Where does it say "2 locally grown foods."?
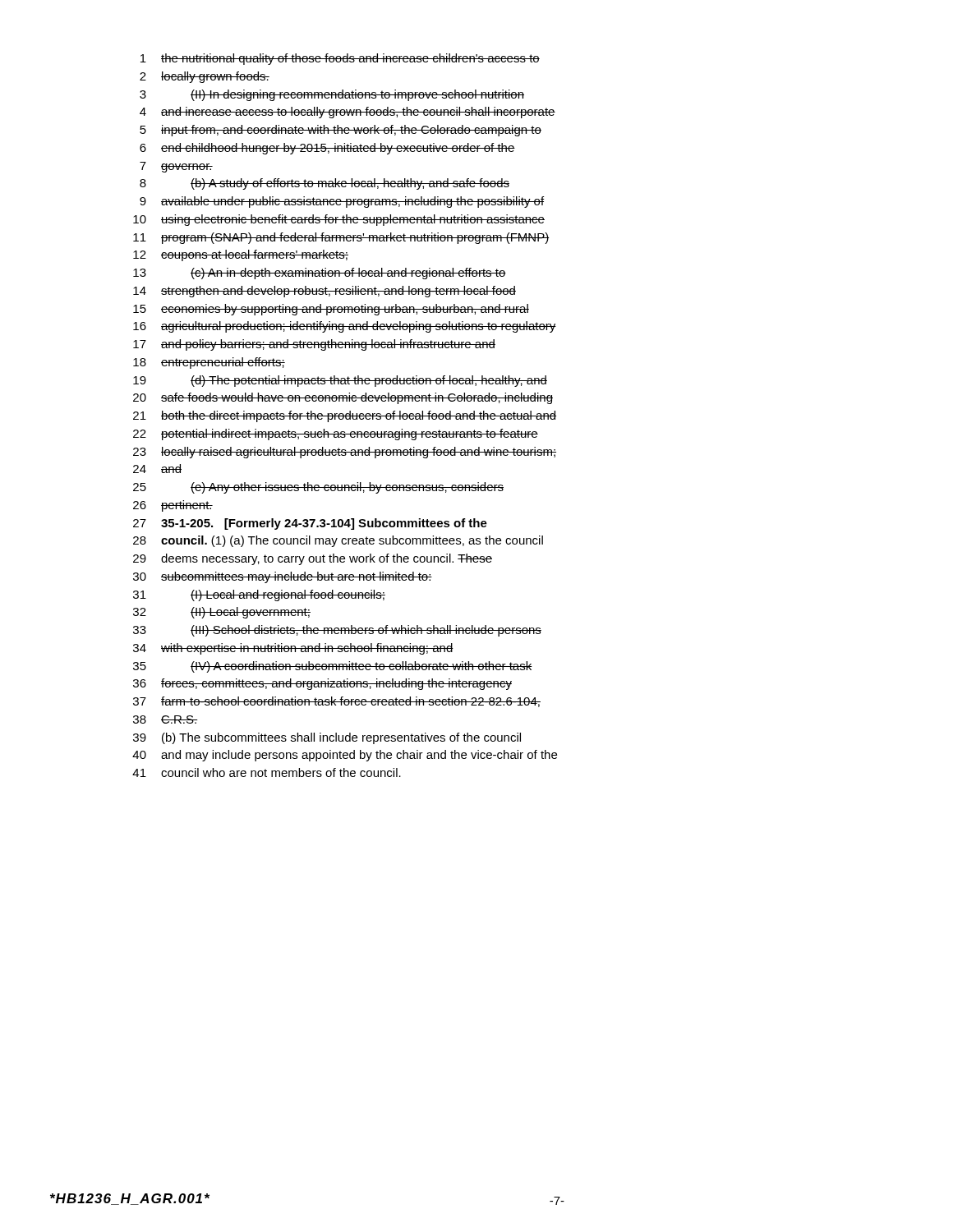The width and height of the screenshot is (953, 1232). (x=205, y=77)
